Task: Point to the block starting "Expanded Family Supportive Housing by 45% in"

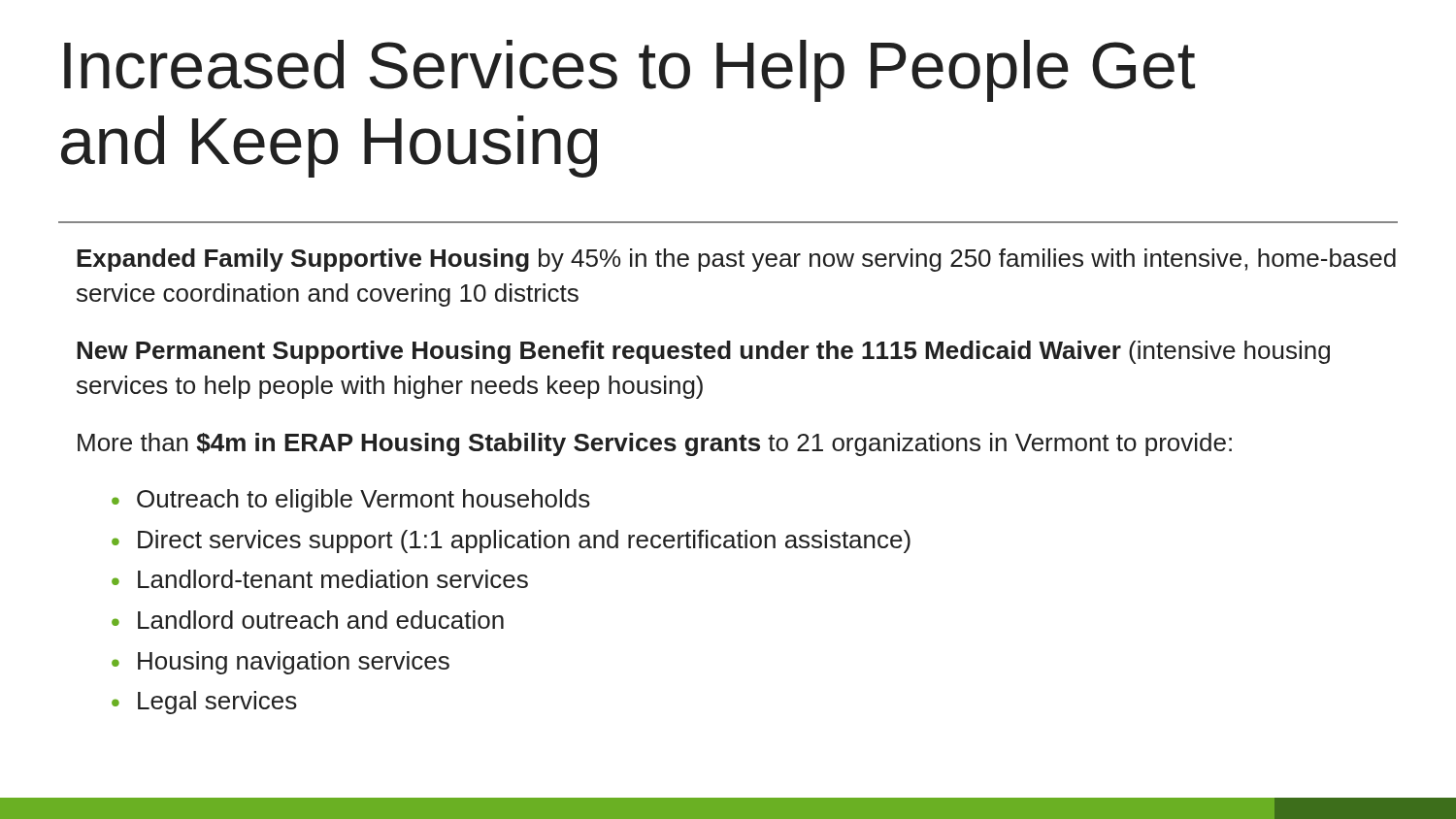Action: coord(736,276)
